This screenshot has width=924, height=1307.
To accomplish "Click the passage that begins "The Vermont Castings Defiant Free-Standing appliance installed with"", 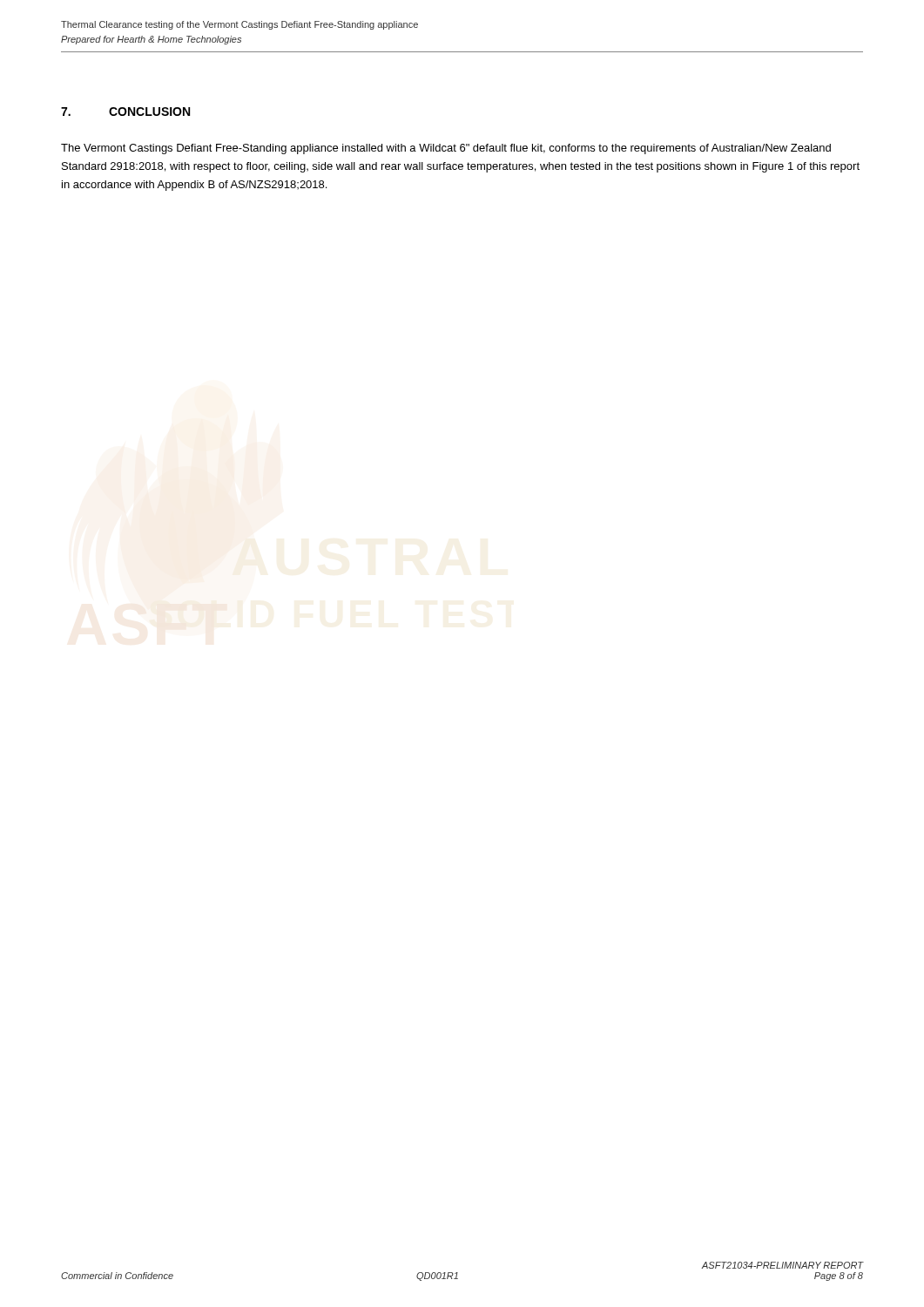I will [460, 166].
